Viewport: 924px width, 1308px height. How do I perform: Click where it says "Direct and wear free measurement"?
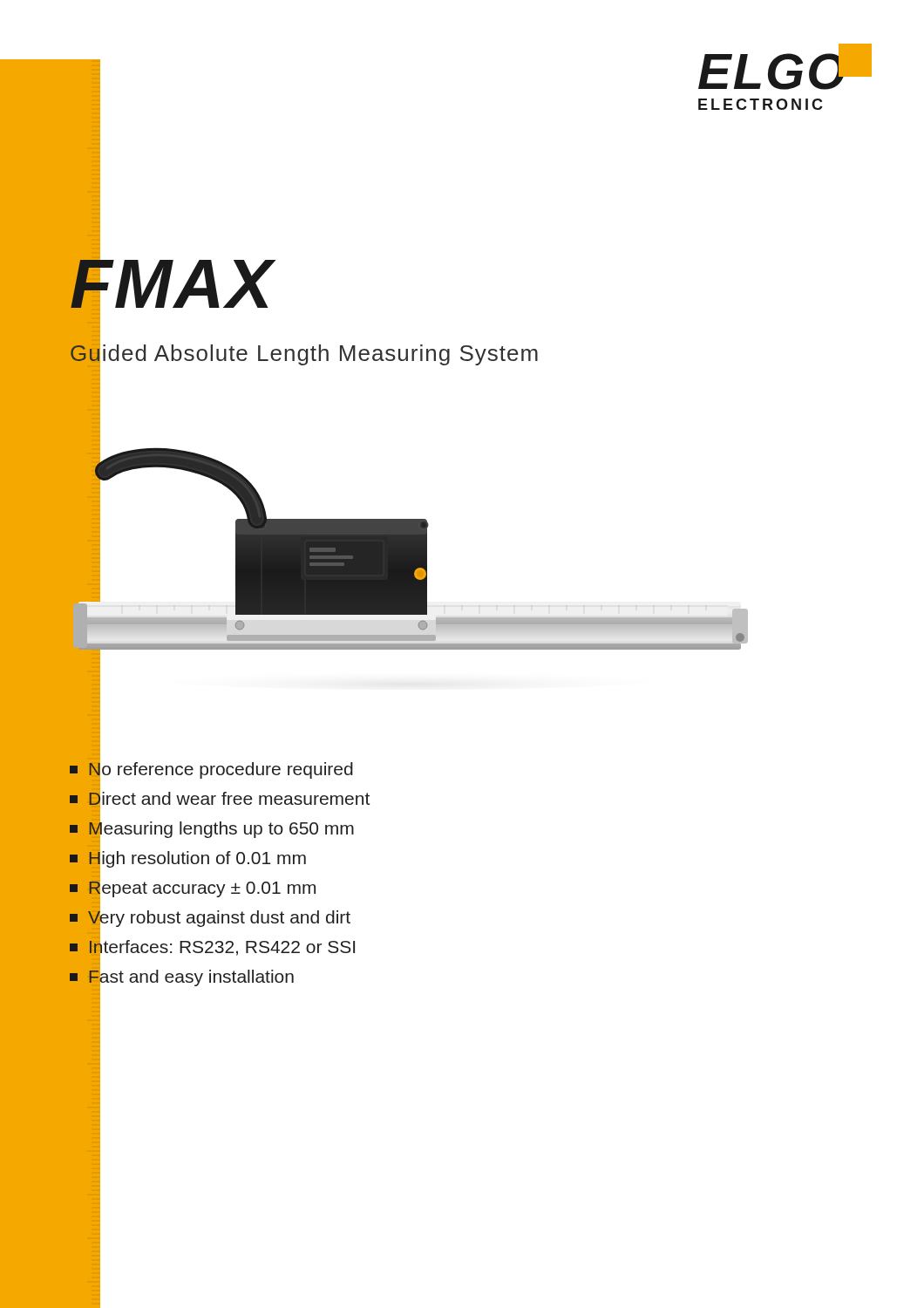pos(229,798)
